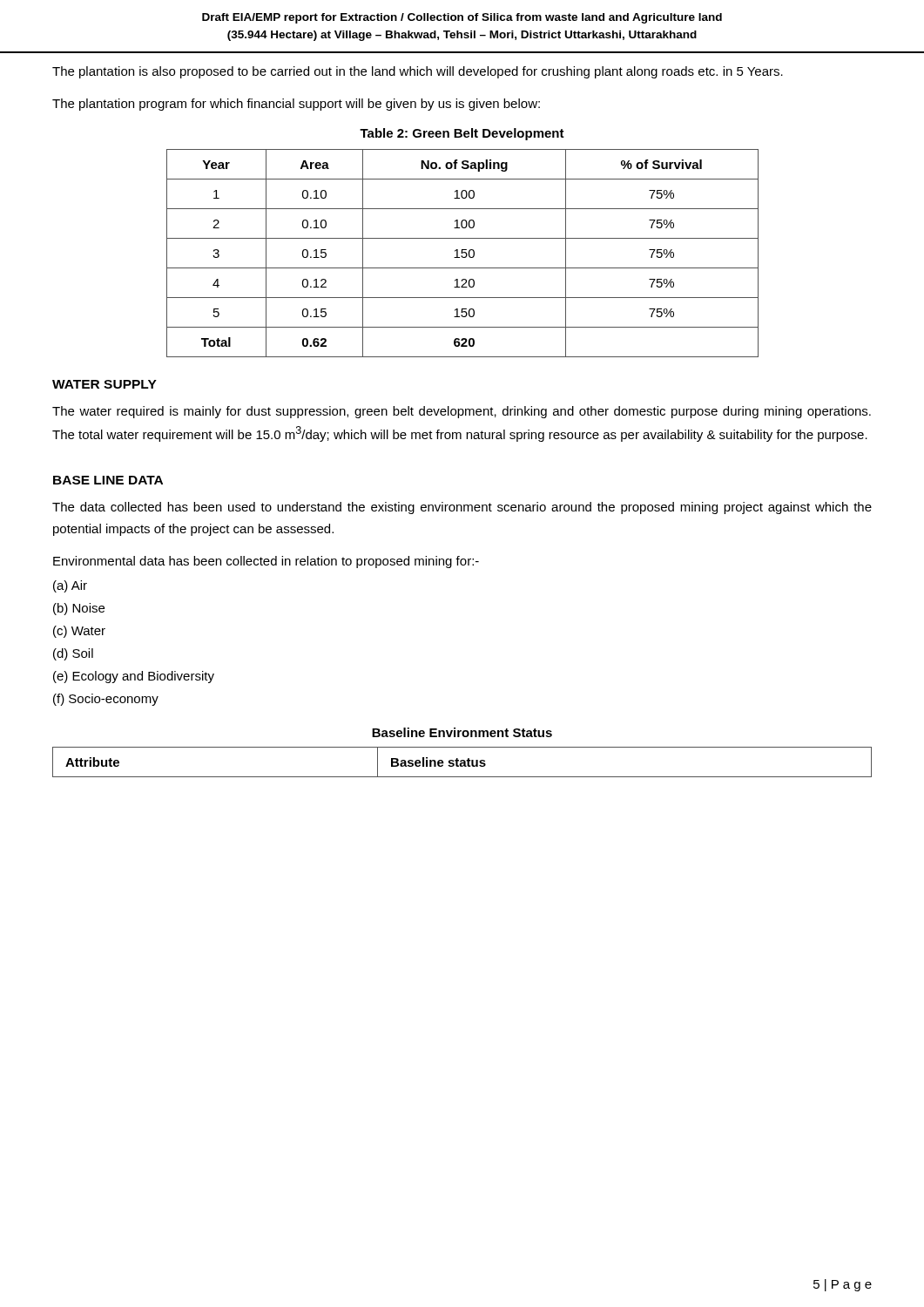This screenshot has width=924, height=1307.
Task: Click where it says "(c) Water"
Action: point(79,631)
